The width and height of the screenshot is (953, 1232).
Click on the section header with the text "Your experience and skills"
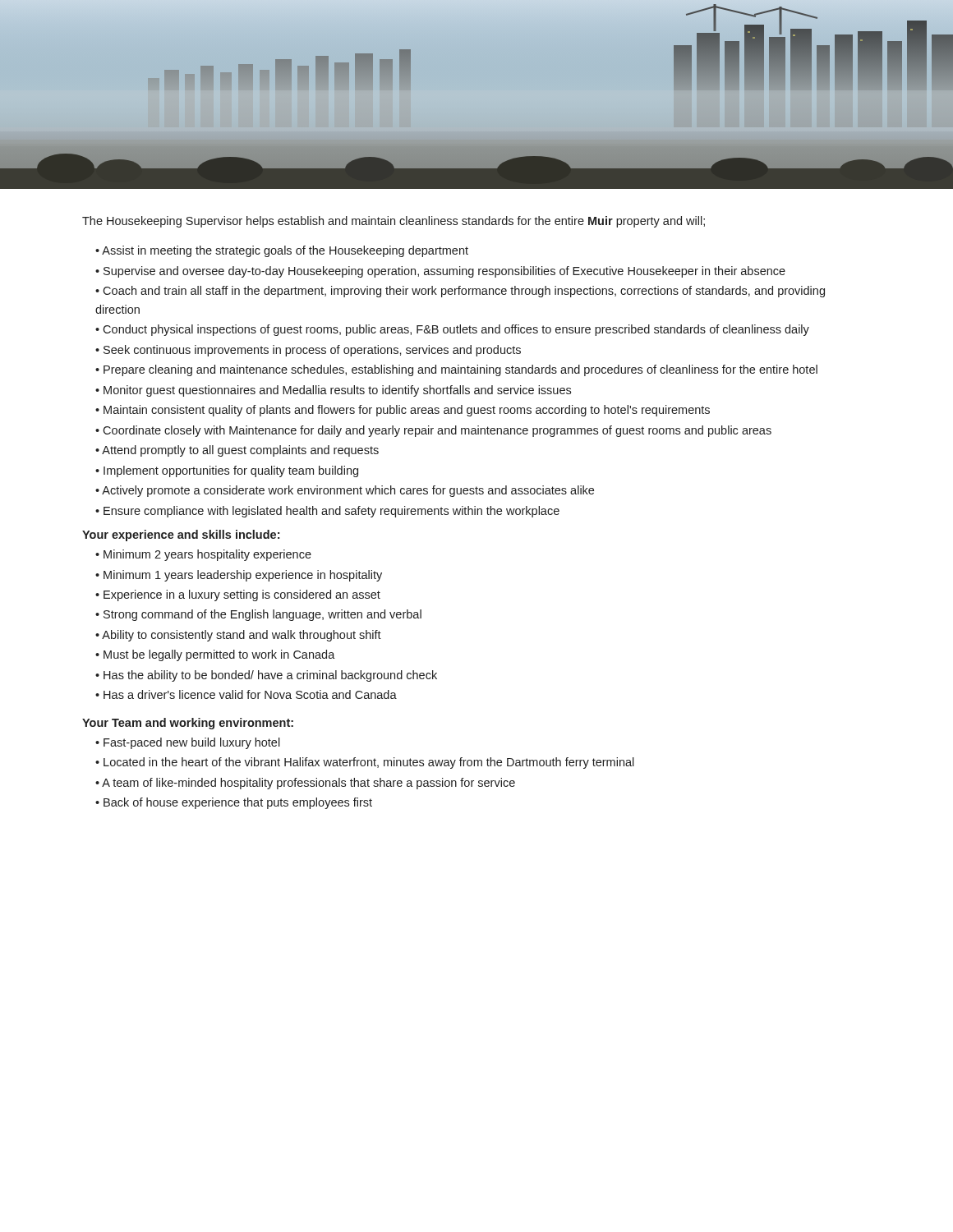coord(181,535)
